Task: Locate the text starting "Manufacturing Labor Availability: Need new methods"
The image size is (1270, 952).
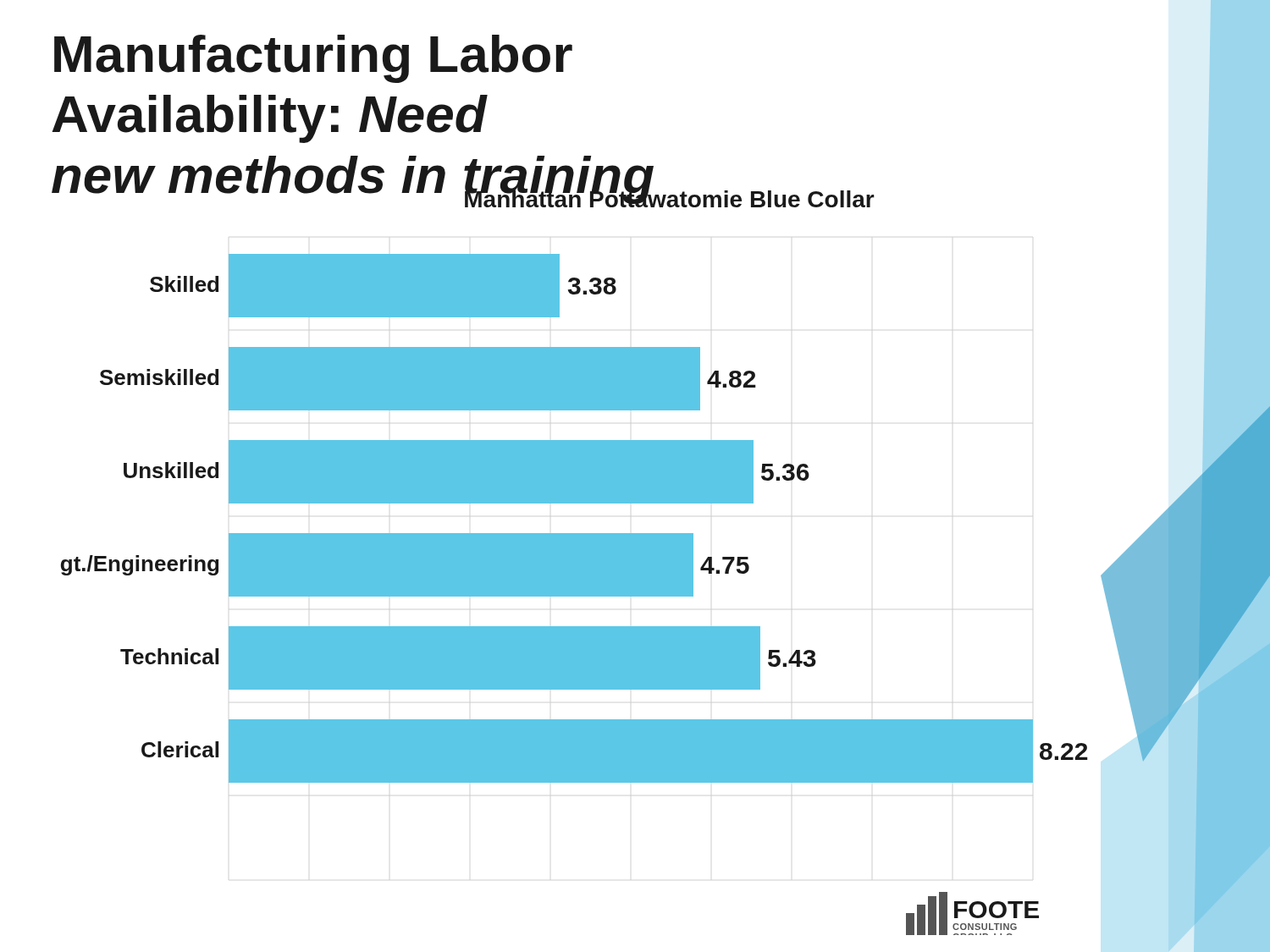Action: pyautogui.click(x=432, y=114)
